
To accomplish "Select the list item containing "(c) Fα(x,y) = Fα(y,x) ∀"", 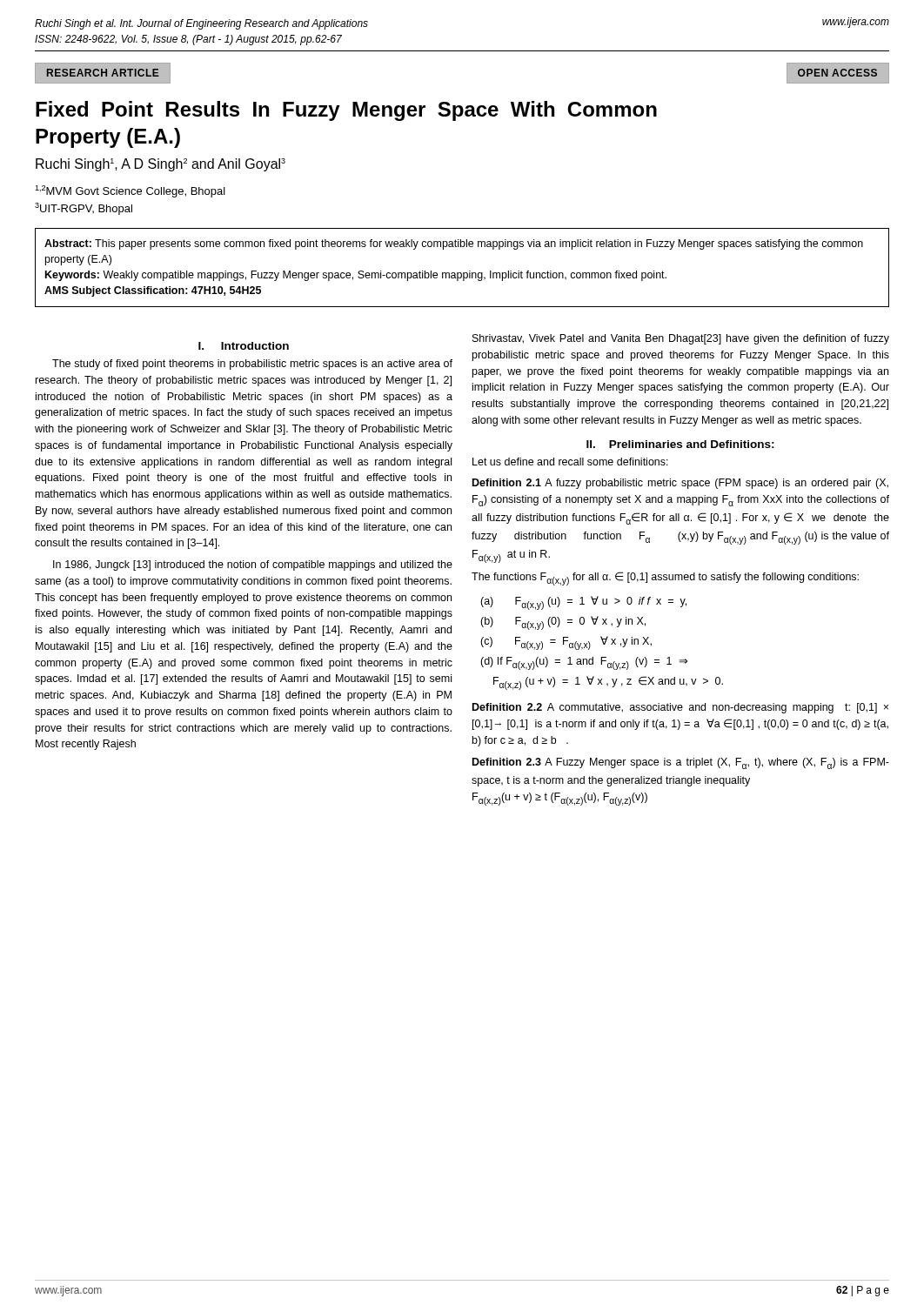I will (x=566, y=642).
